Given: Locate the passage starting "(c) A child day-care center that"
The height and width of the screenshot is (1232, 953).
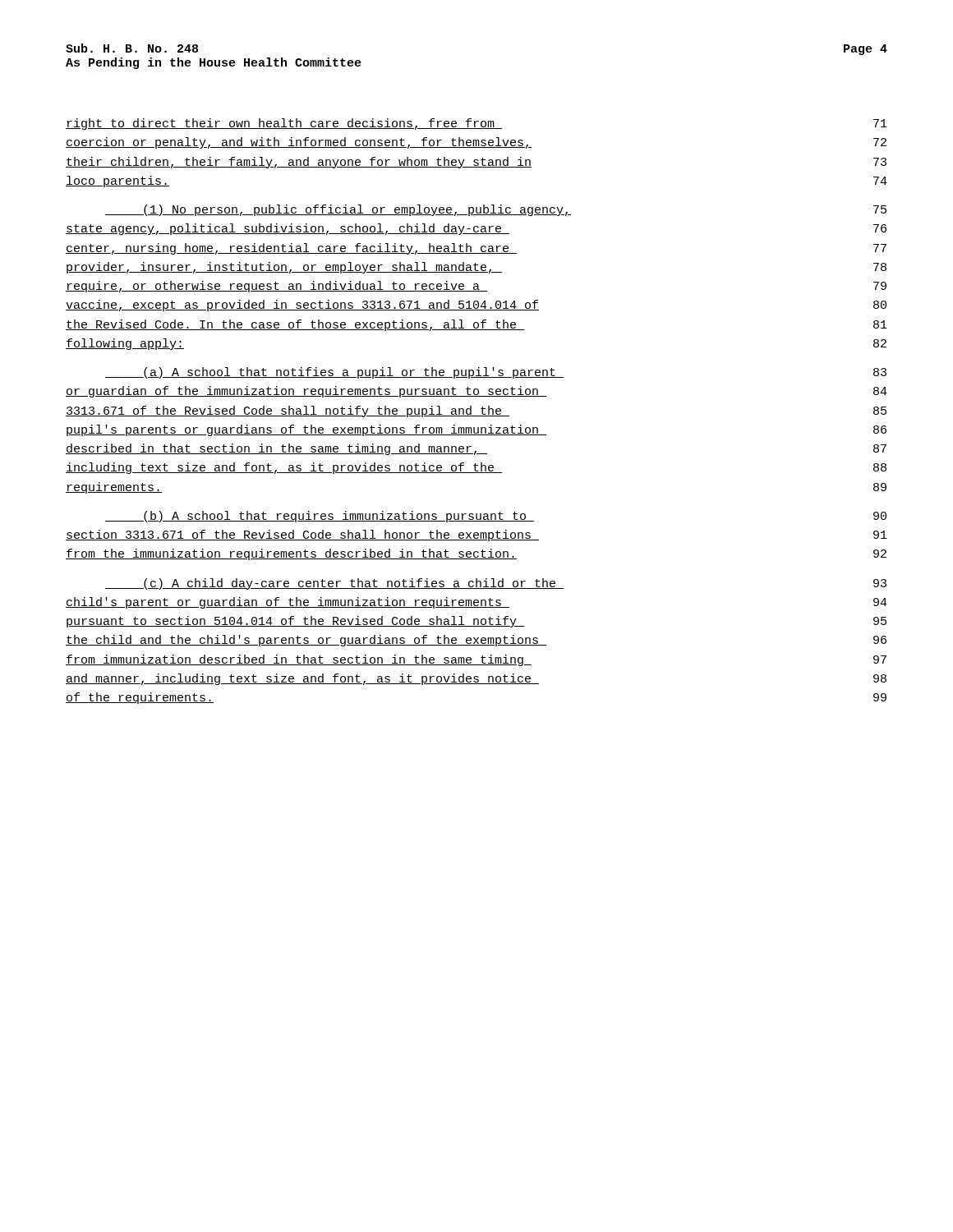Looking at the screenshot, I should (476, 641).
